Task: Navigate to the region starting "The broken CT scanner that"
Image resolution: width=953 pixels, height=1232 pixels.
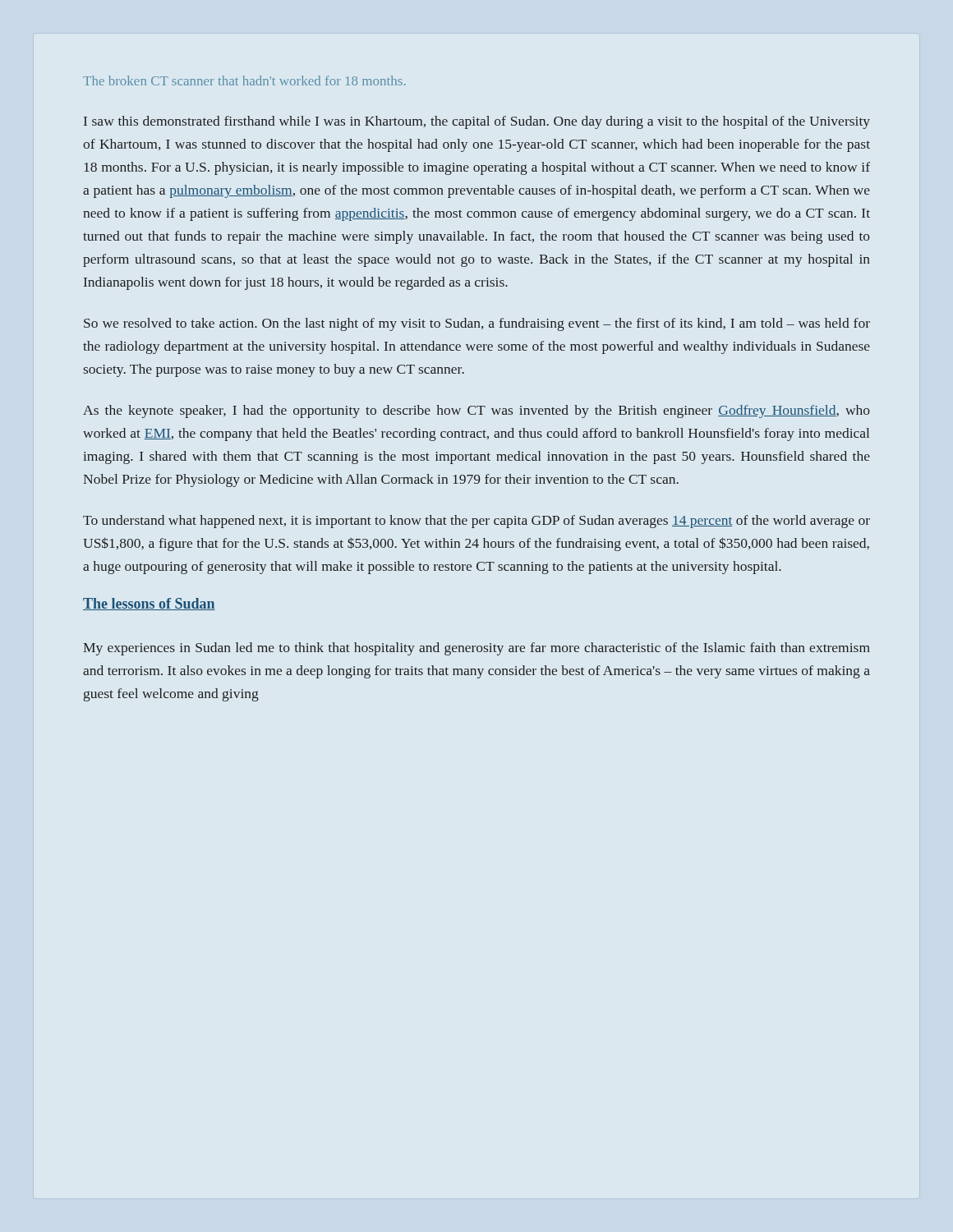Action: 245,81
